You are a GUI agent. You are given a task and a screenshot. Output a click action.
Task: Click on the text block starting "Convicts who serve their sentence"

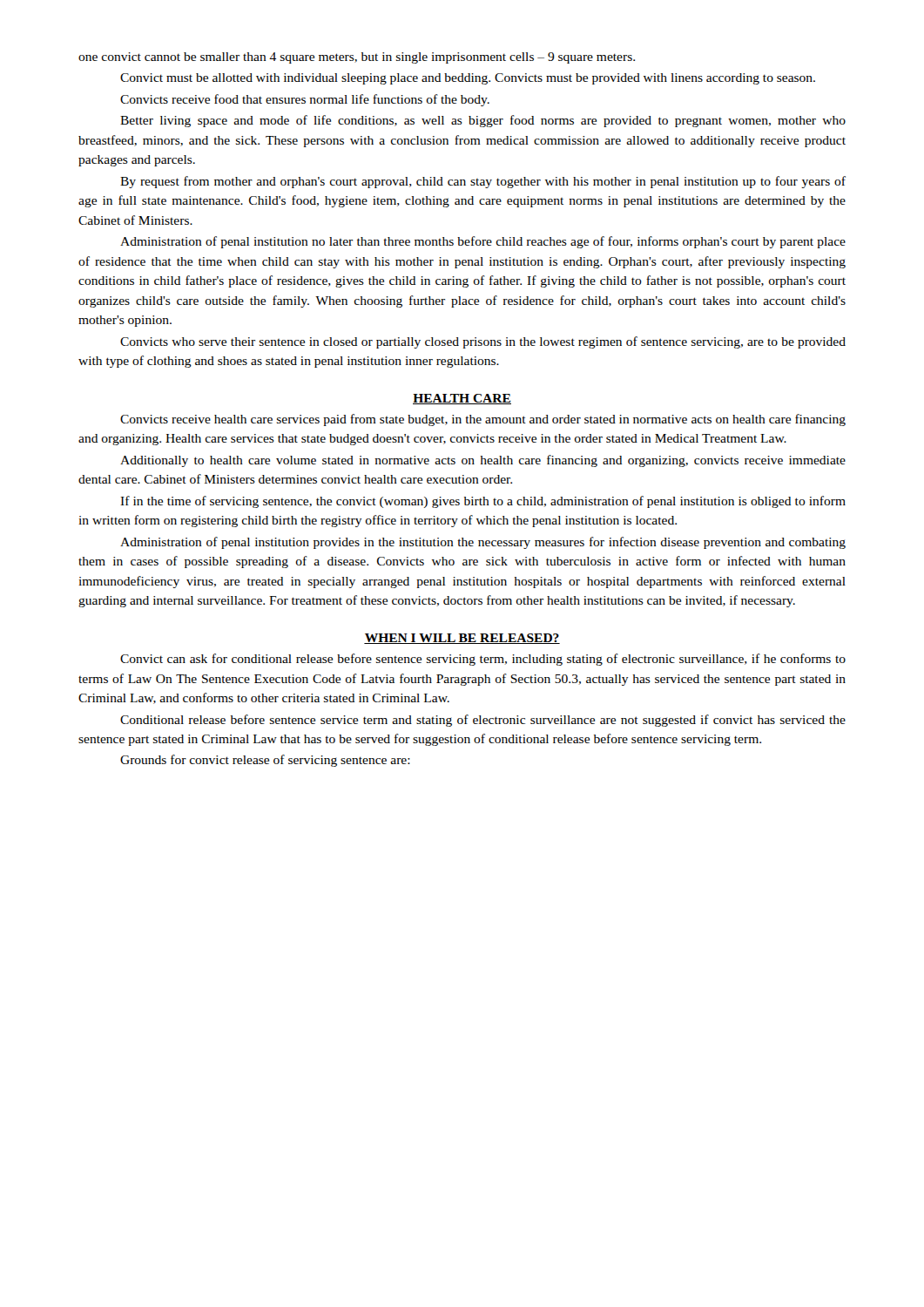coord(462,351)
